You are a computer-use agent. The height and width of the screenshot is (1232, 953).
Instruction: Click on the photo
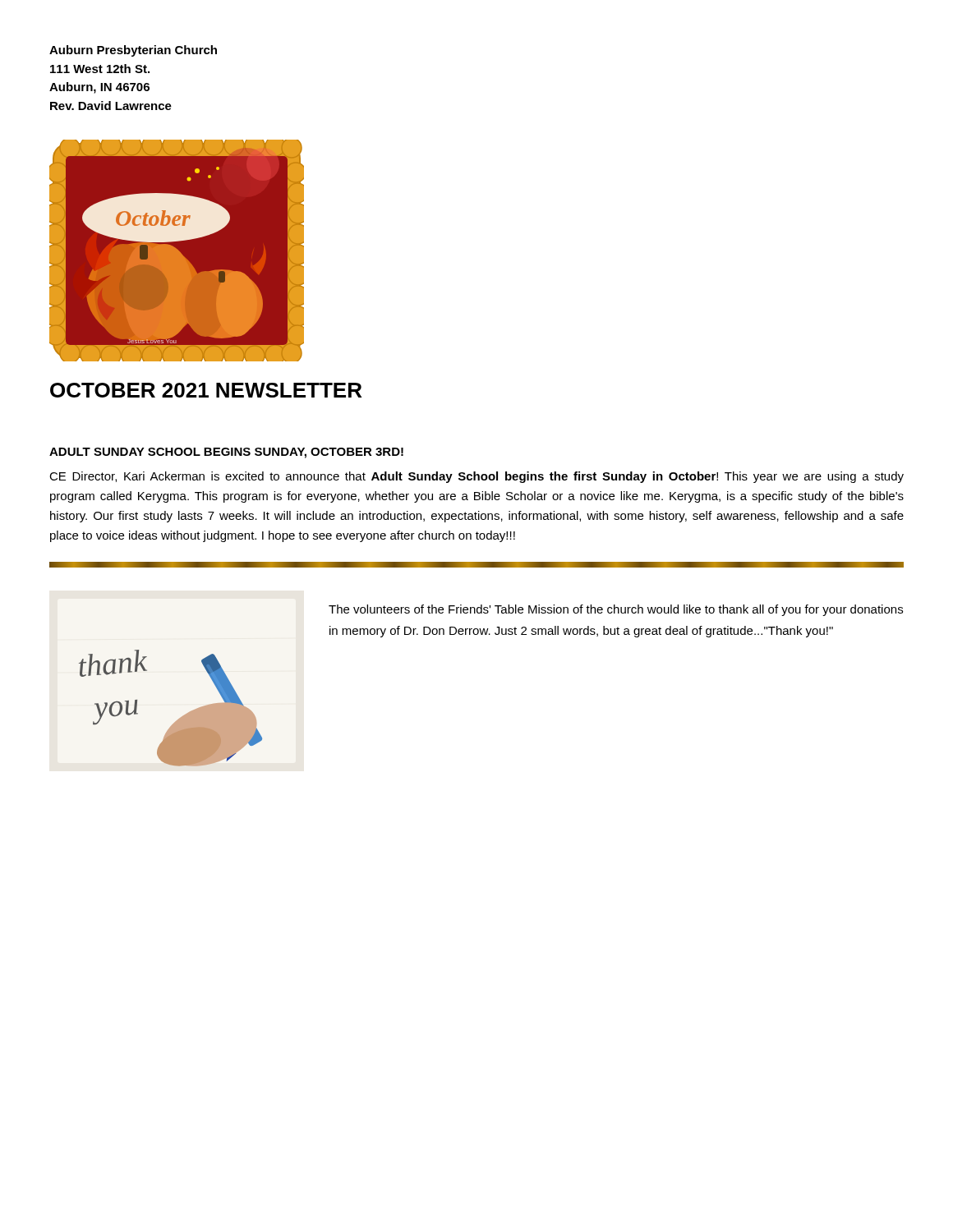click(x=177, y=682)
